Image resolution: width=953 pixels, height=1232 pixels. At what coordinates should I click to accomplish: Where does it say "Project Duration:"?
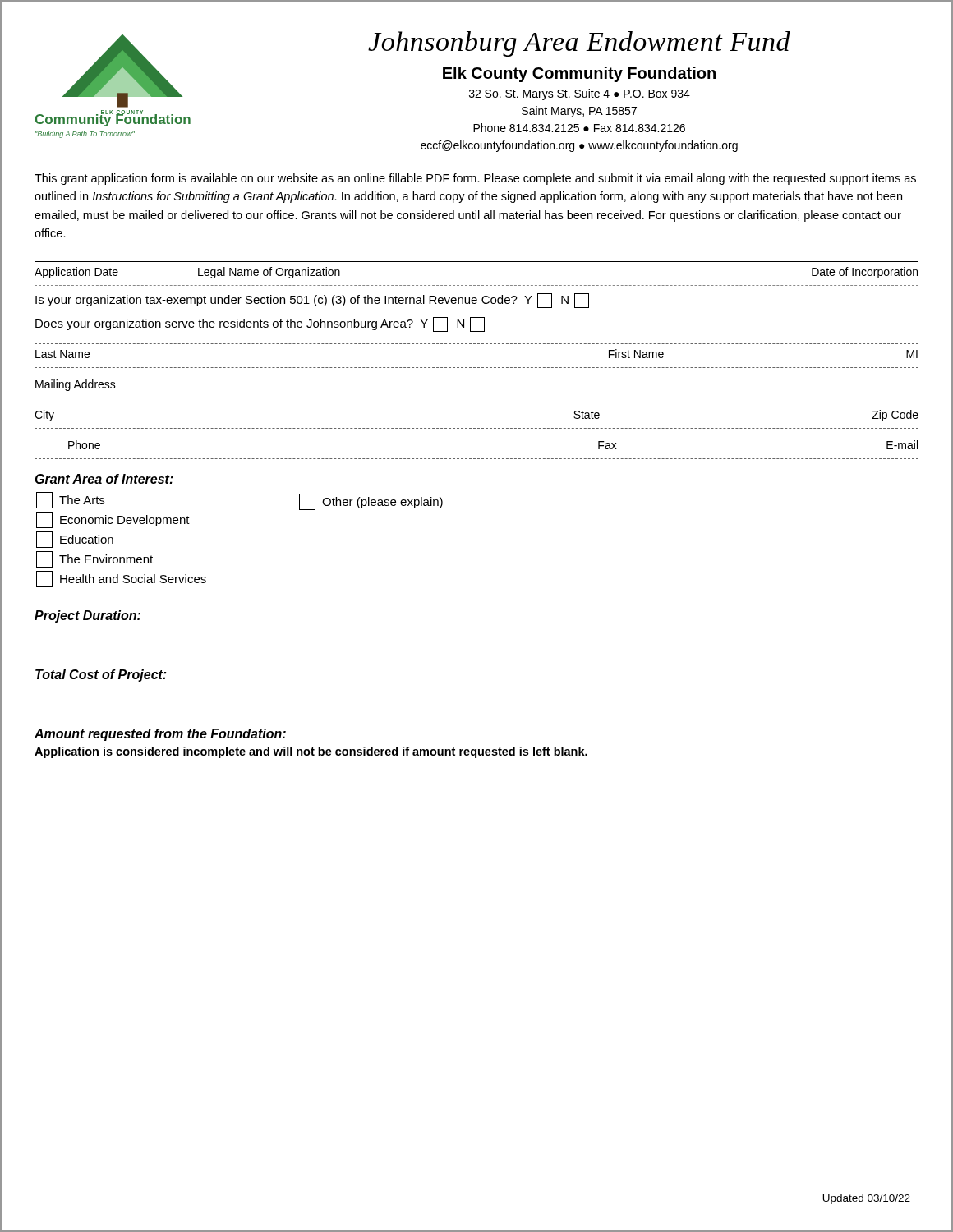click(88, 616)
